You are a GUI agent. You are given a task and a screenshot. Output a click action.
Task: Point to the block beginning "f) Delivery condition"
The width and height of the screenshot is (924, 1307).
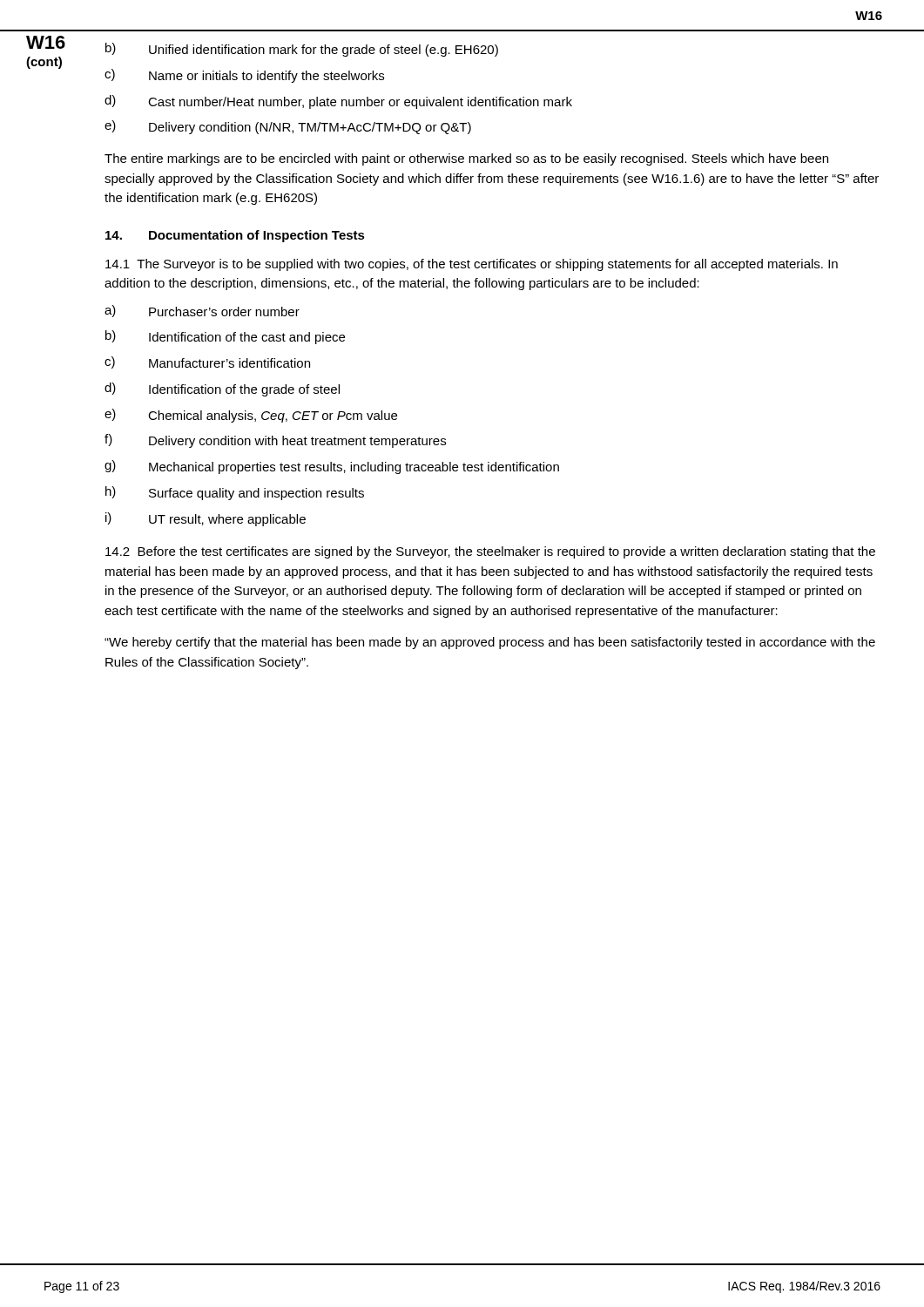[275, 441]
